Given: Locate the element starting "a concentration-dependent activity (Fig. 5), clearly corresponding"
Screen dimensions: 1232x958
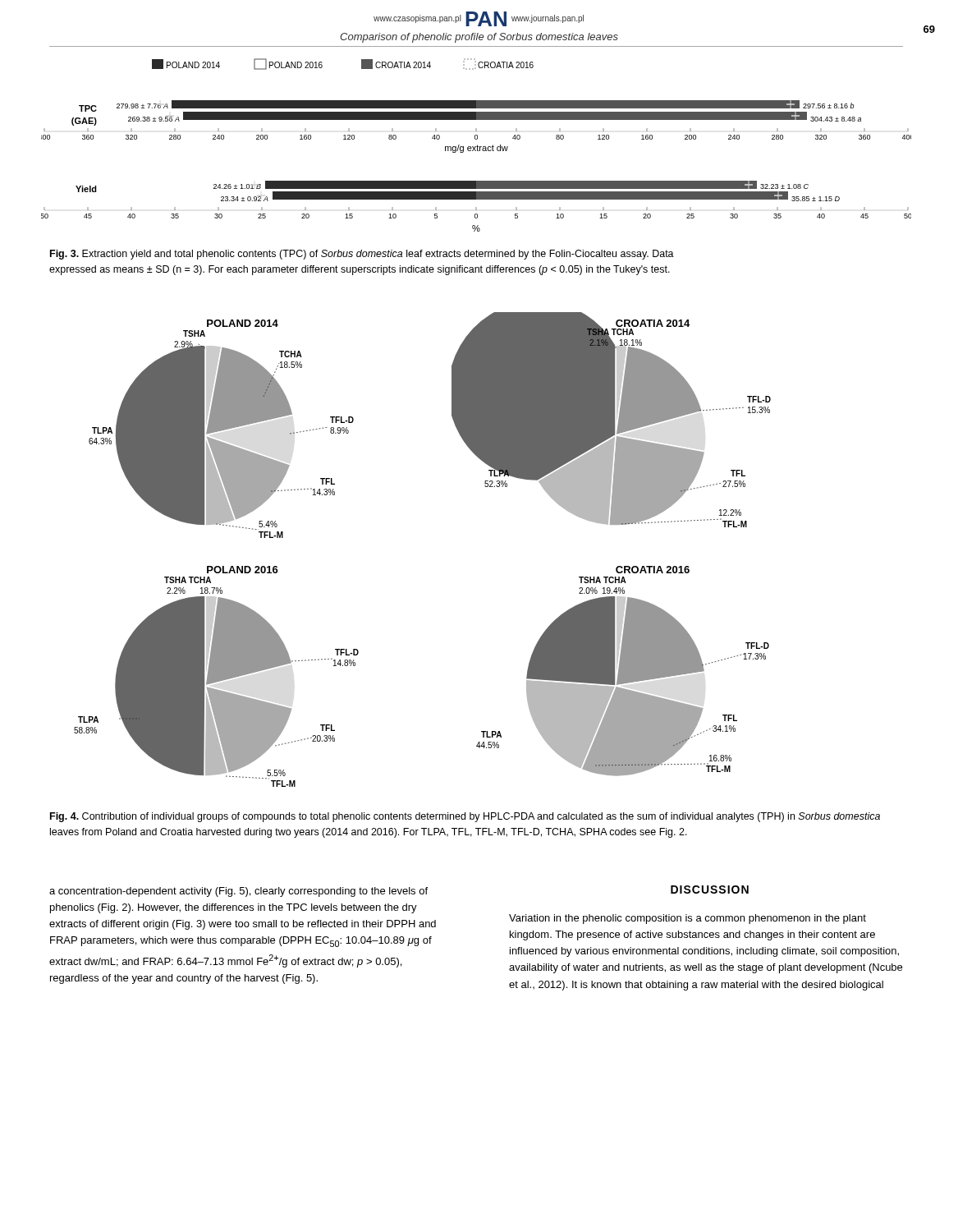Looking at the screenshot, I should coord(243,934).
